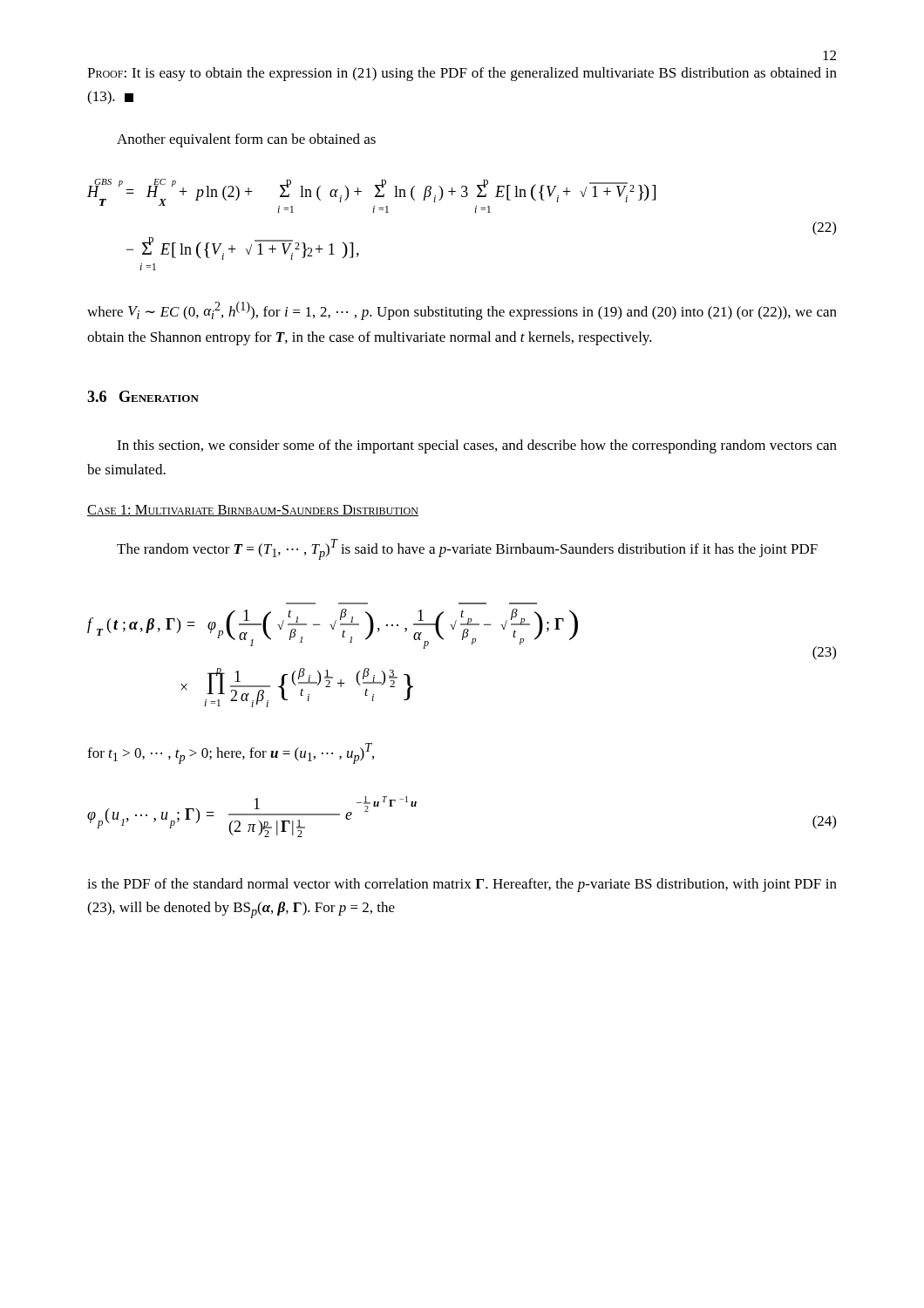The image size is (924, 1308).
Task: Find the text starting "The random vector"
Action: [467, 548]
